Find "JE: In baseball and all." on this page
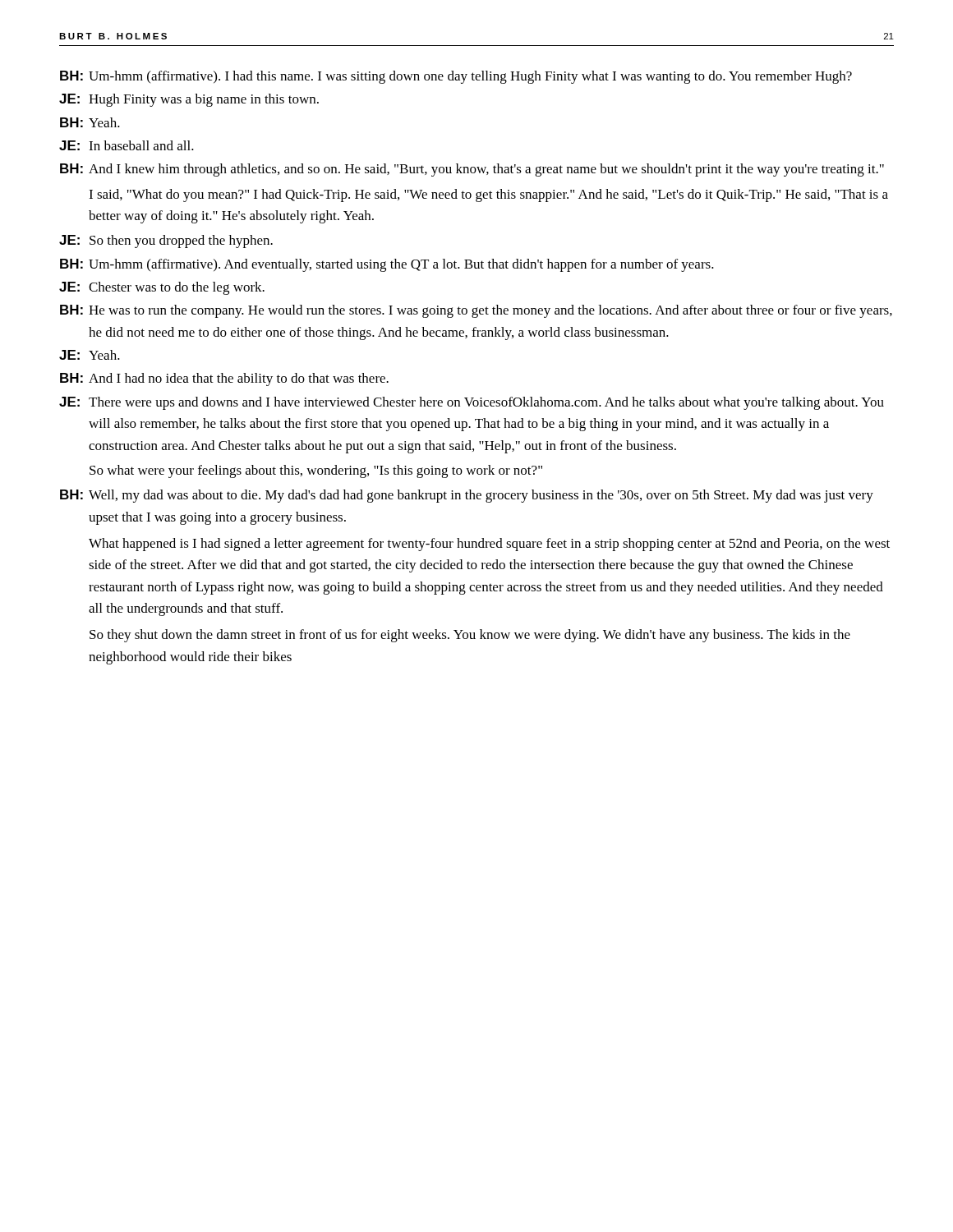 [x=127, y=145]
